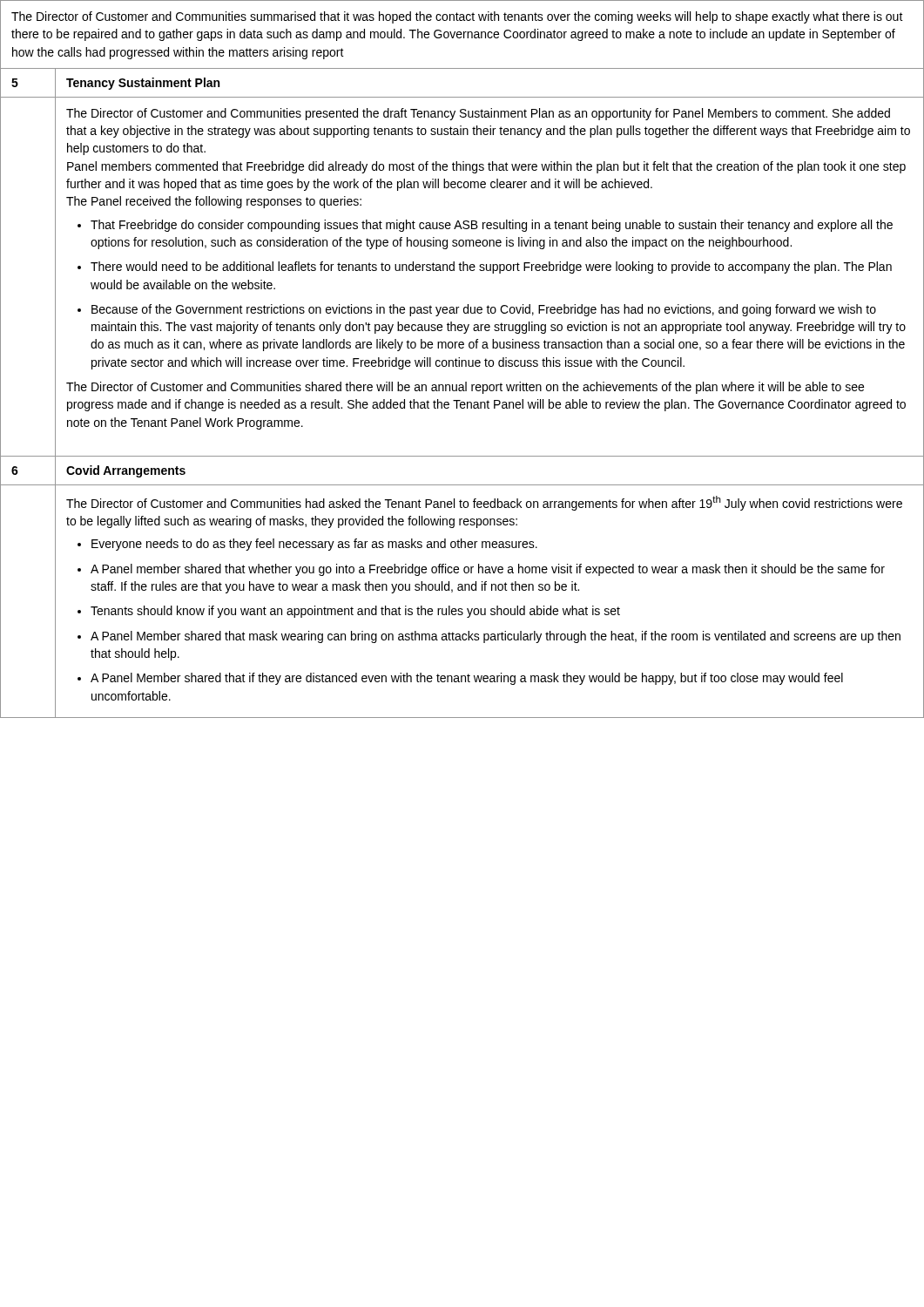Select the text block that says "Panel members commented that Freebridge did already"
This screenshot has height=1307, width=924.
click(x=489, y=175)
